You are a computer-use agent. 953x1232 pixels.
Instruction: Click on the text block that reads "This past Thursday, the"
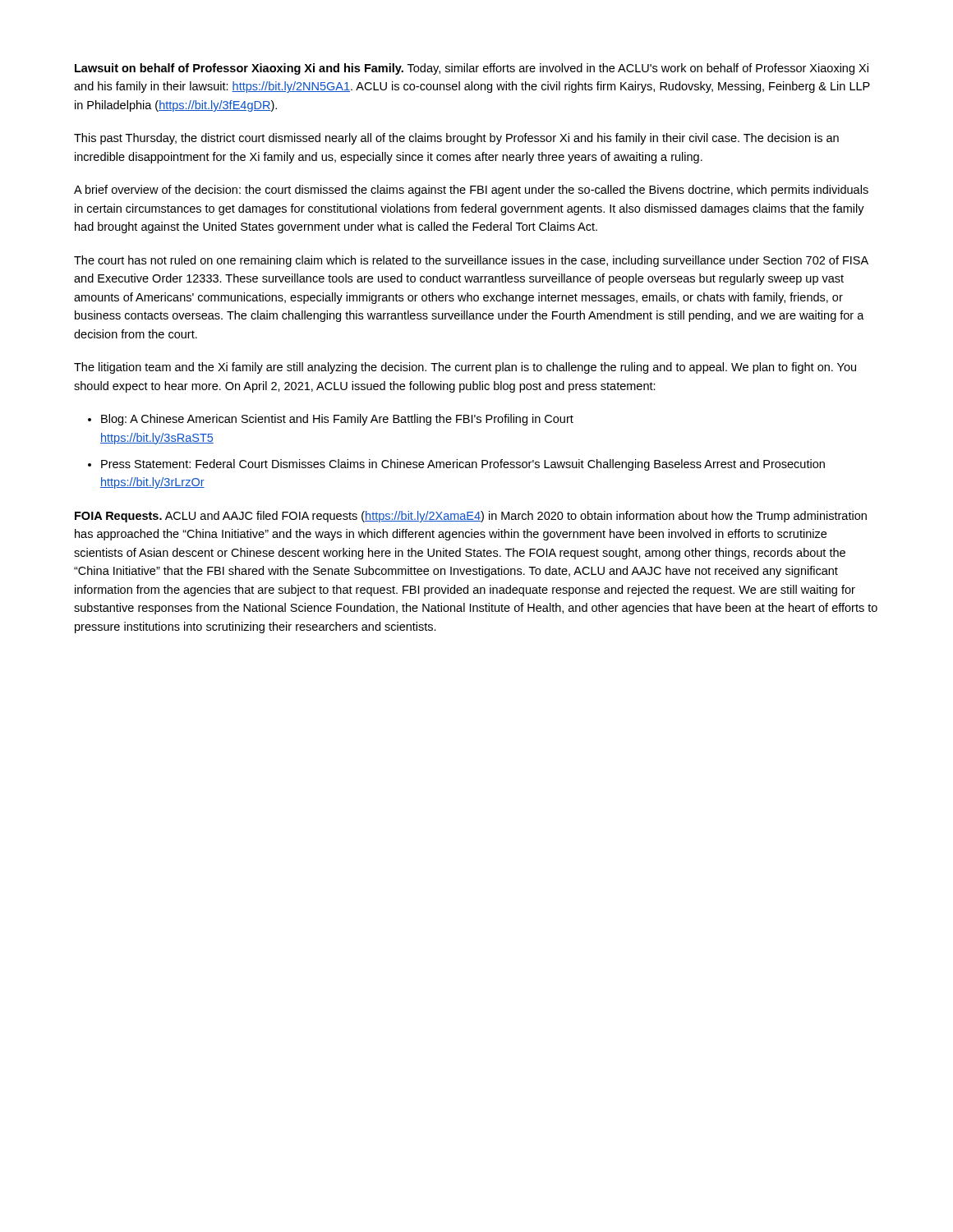click(x=457, y=148)
